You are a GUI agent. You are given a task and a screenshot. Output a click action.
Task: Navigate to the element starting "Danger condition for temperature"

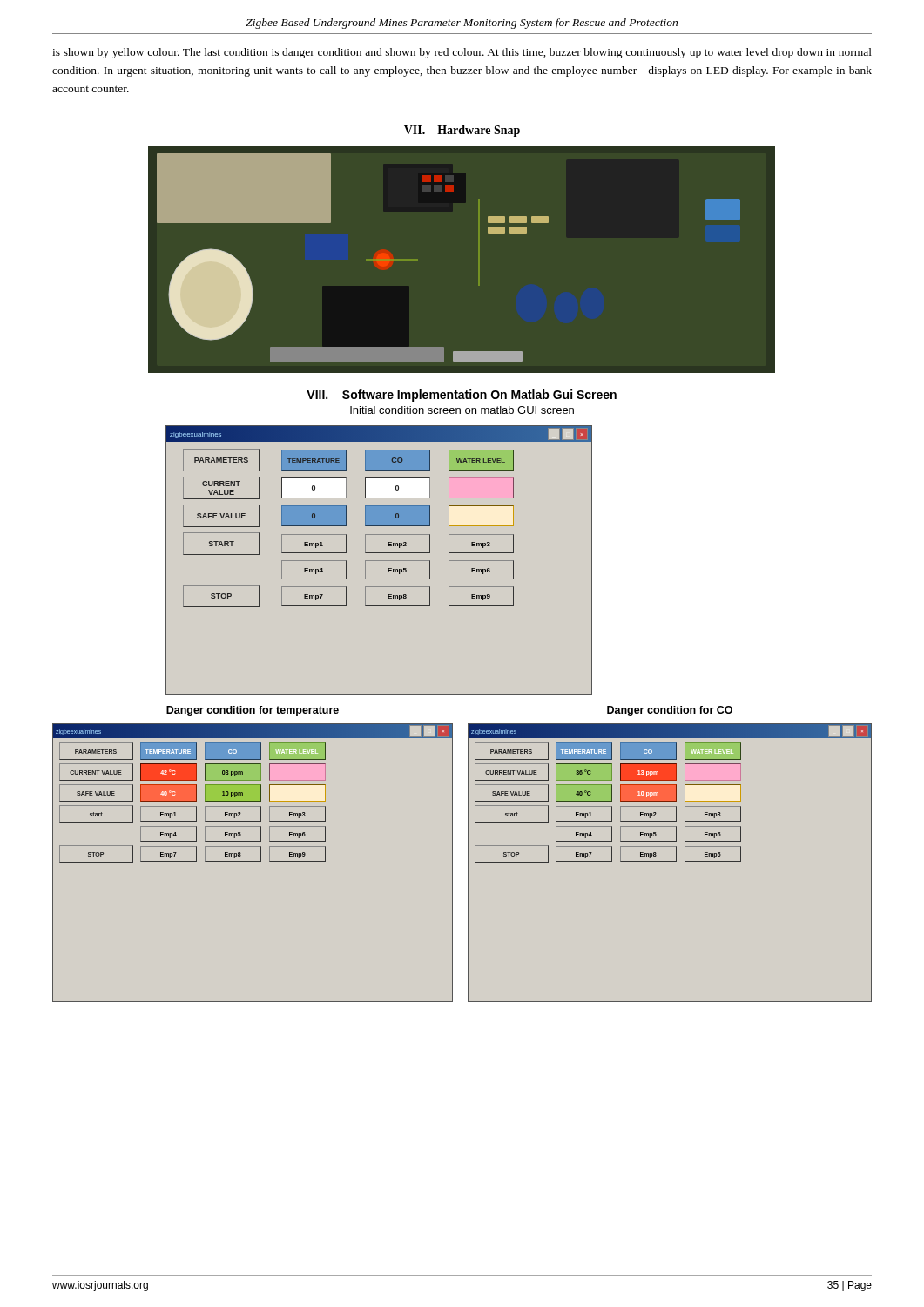253,710
